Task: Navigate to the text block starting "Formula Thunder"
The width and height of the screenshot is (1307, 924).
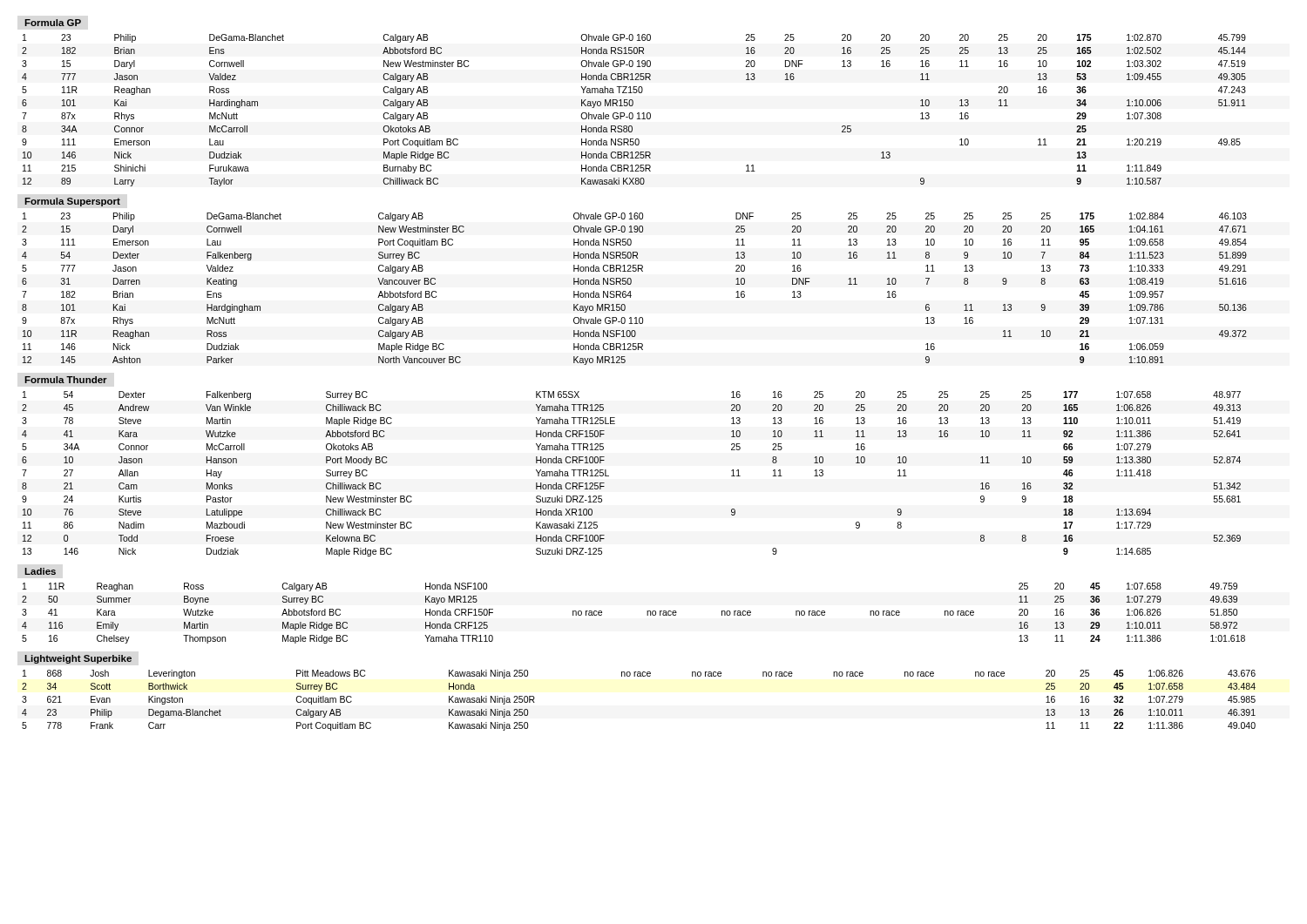Action: pyautogui.click(x=66, y=380)
